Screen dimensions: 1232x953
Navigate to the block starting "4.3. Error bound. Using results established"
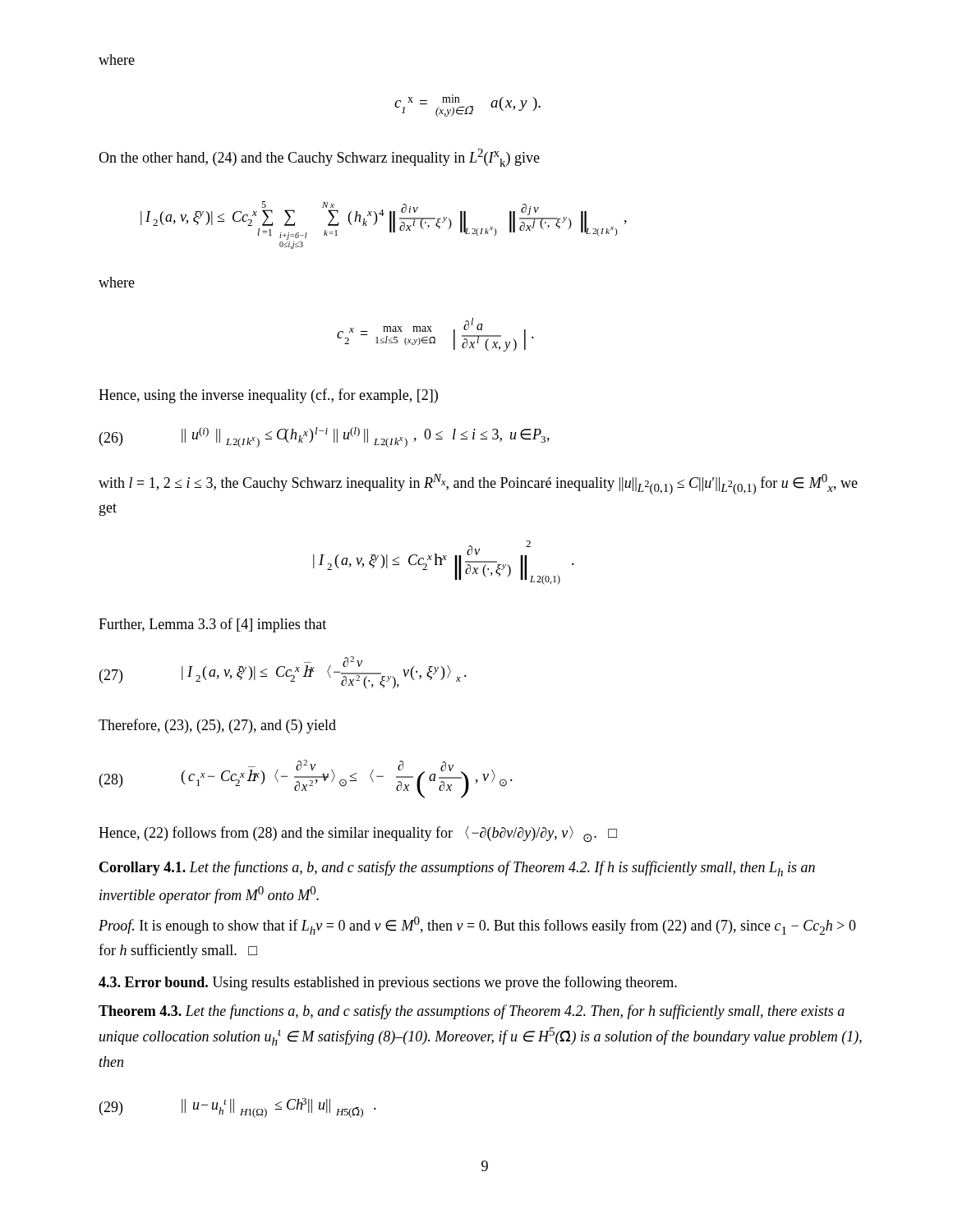[388, 983]
